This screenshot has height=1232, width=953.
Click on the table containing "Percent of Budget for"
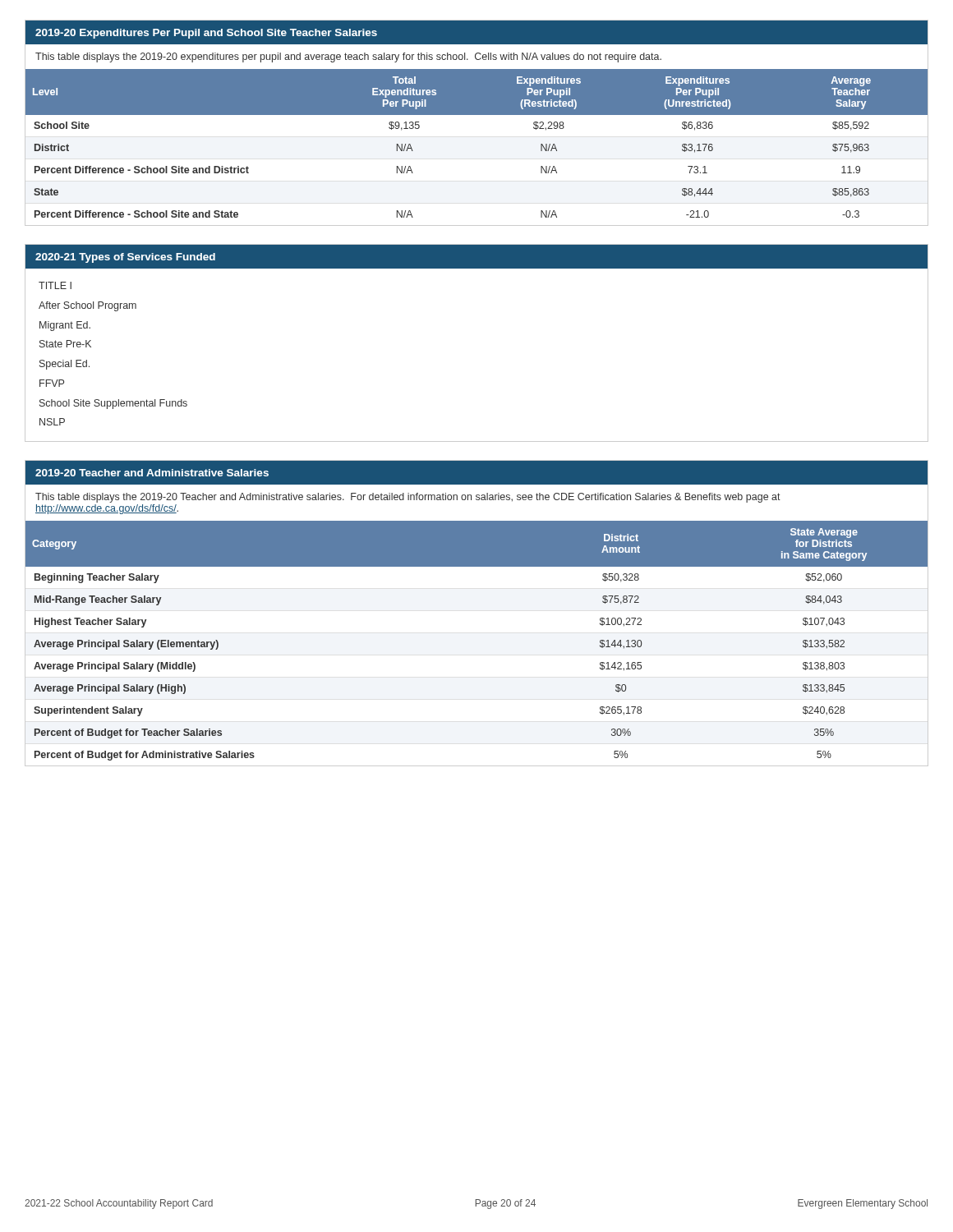[x=476, y=643]
